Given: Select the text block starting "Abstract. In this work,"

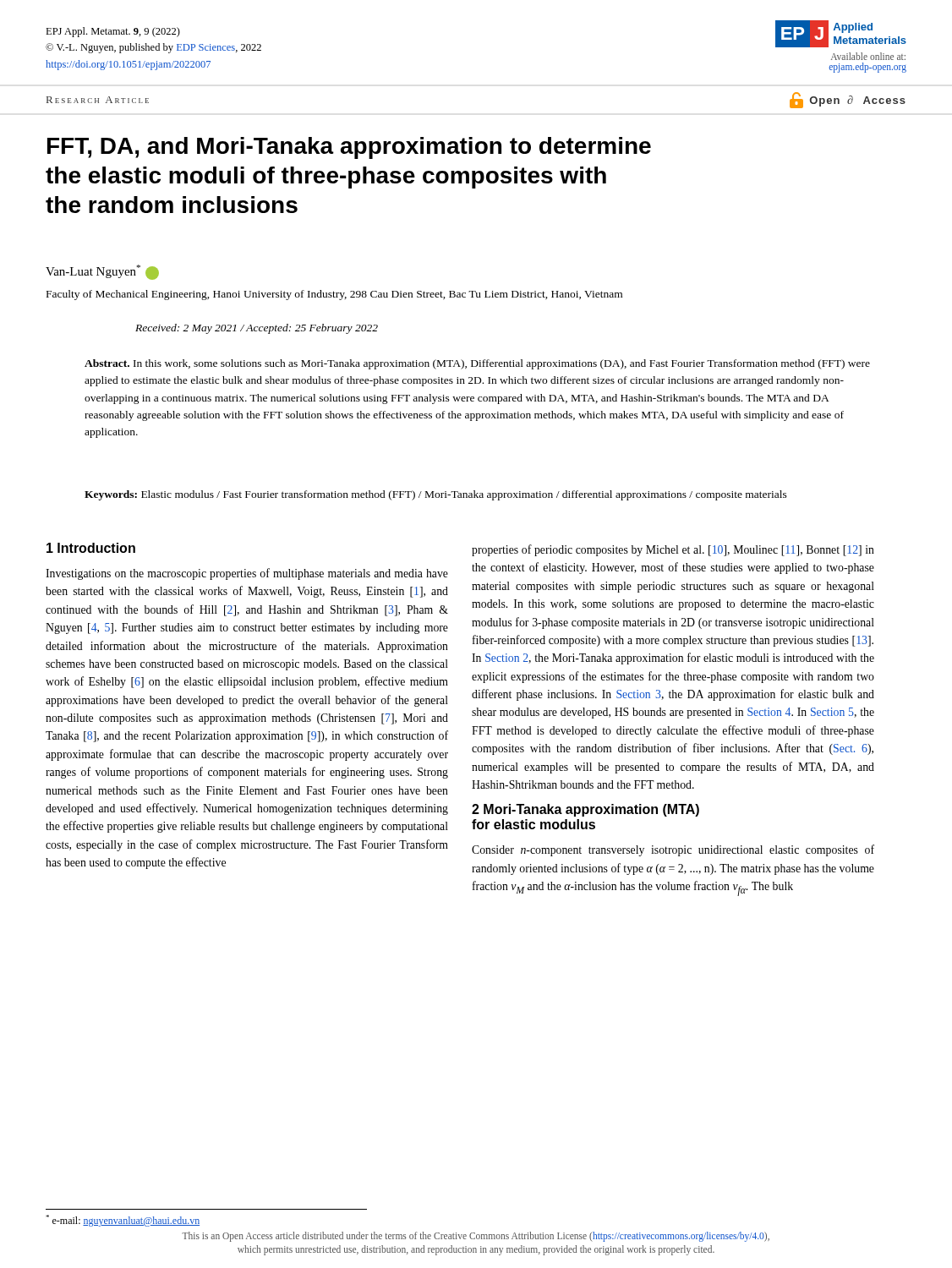Looking at the screenshot, I should tap(477, 397).
